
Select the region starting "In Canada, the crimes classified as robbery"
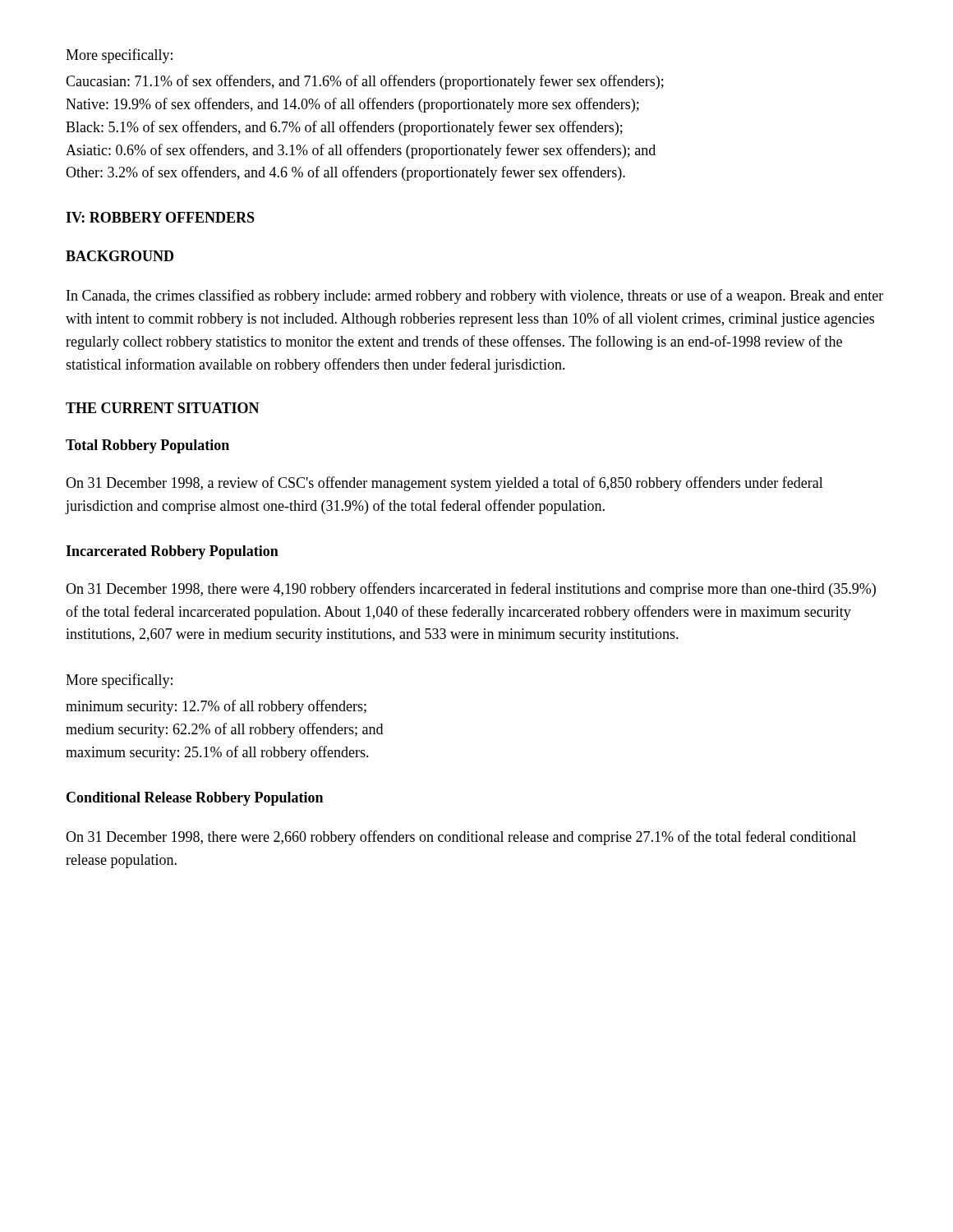(x=476, y=331)
